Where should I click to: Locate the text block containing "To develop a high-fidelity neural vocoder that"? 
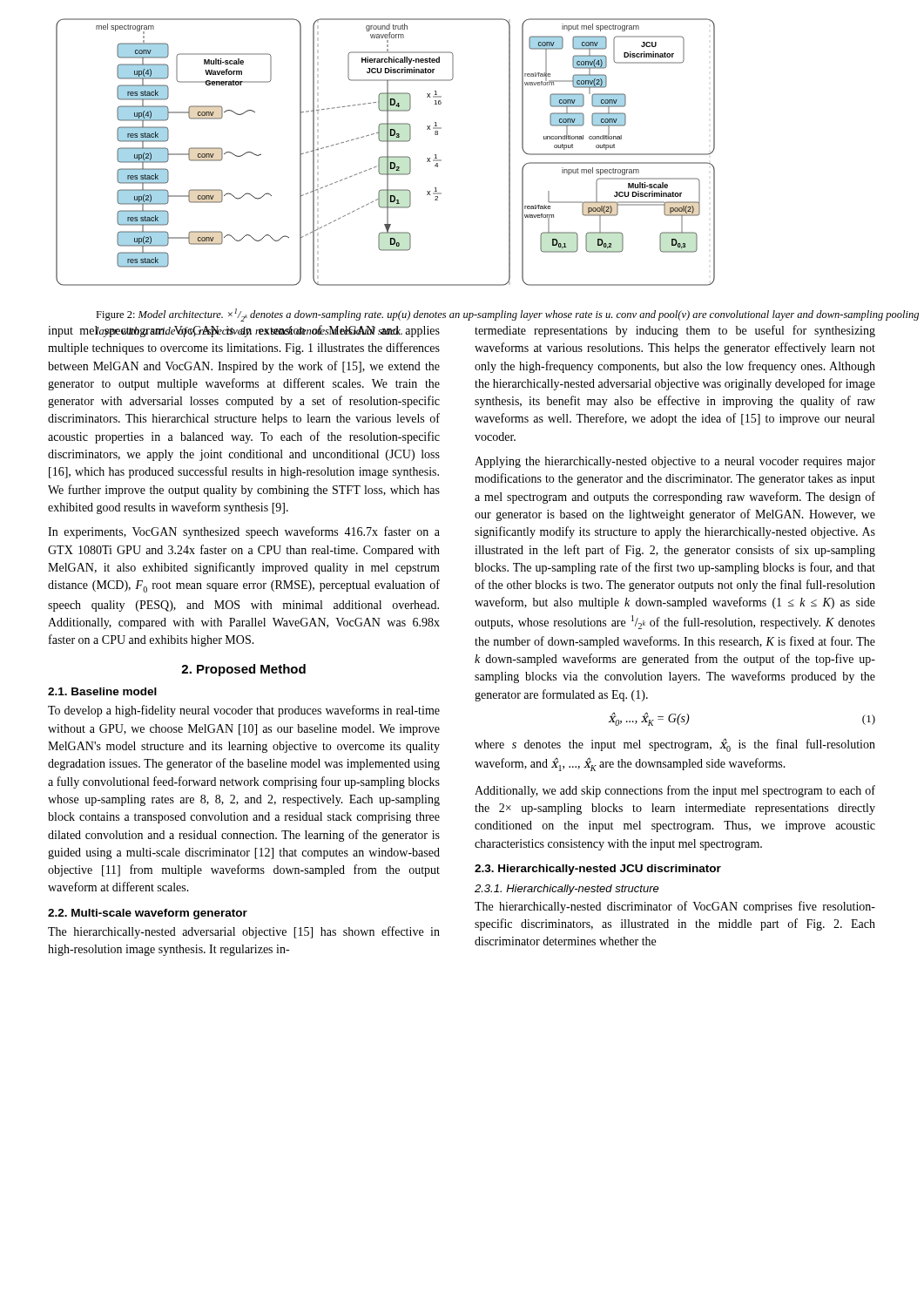(x=244, y=800)
